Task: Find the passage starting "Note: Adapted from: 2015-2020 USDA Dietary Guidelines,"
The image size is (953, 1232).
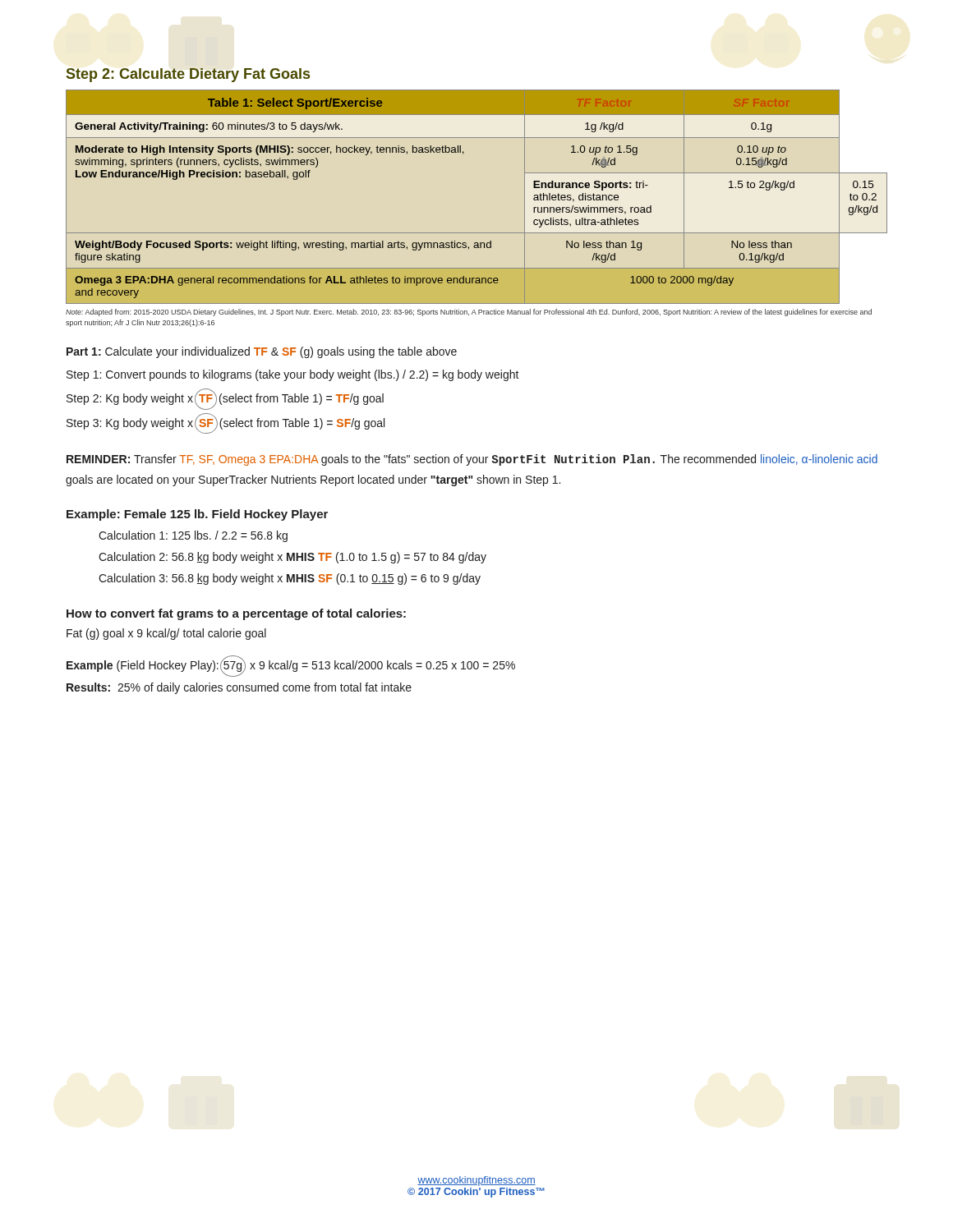Action: tap(469, 317)
